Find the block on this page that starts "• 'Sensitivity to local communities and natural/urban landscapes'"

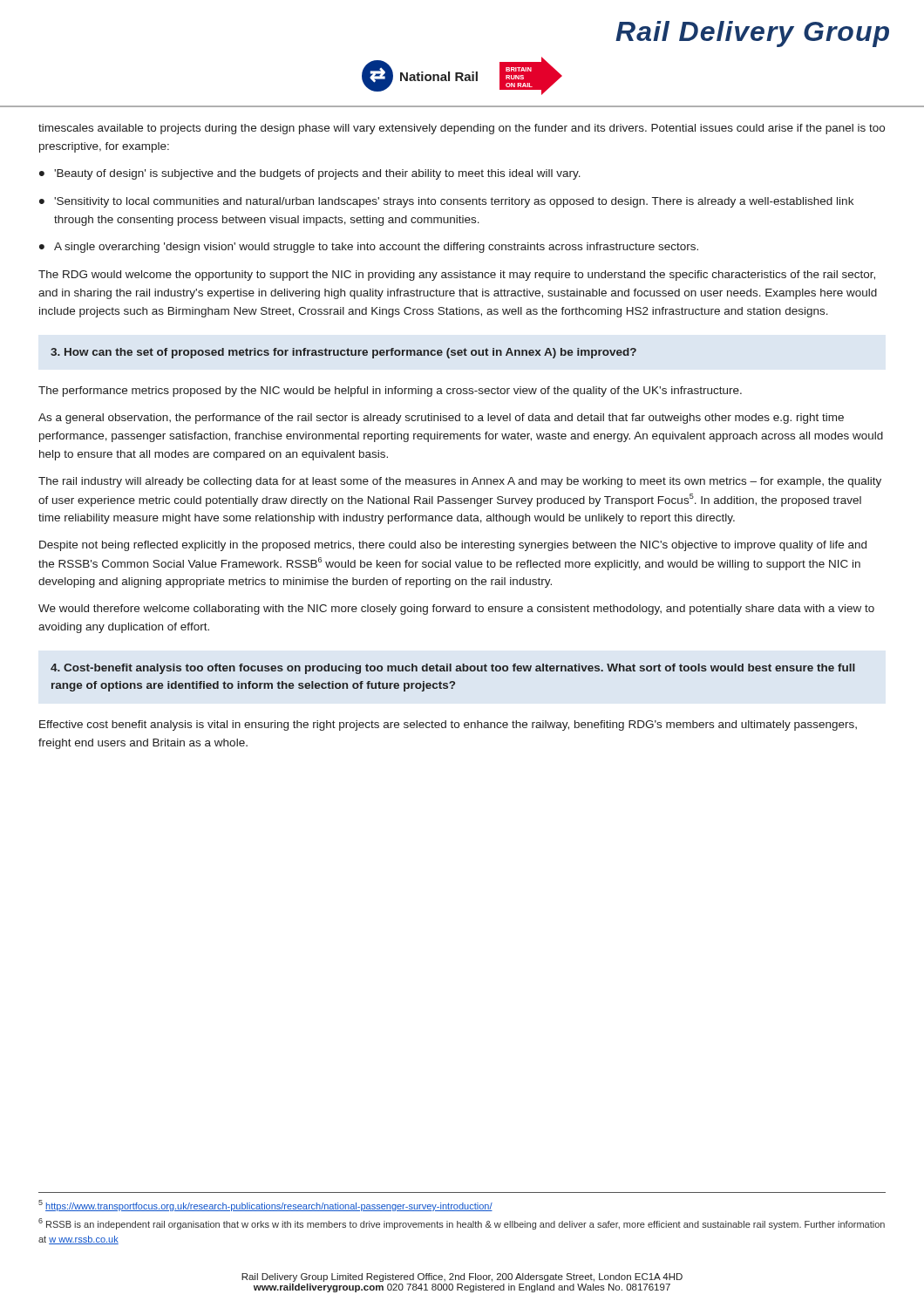coord(462,211)
